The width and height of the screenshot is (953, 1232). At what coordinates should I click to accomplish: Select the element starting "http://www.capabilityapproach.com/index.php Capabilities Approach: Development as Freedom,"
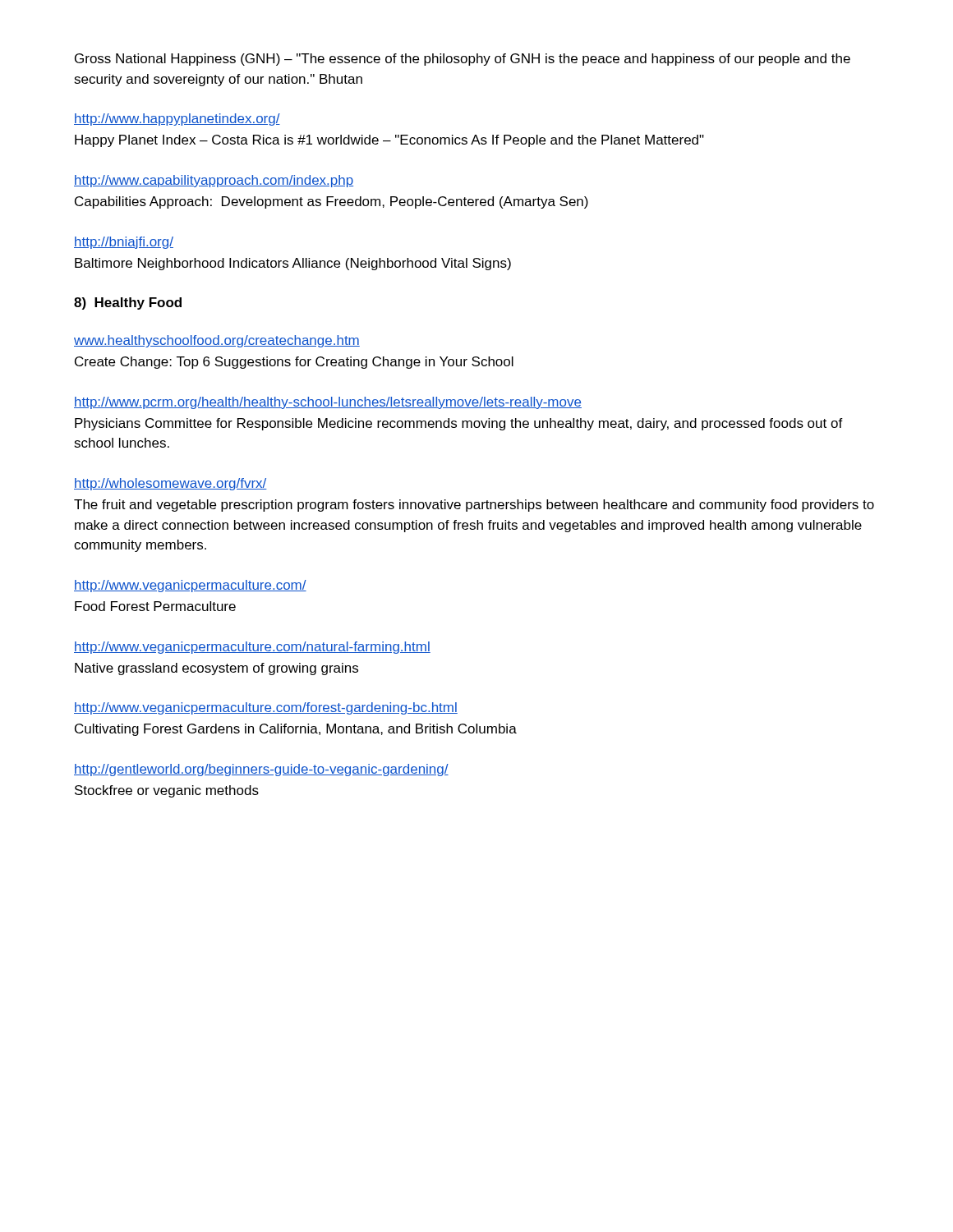(x=476, y=192)
